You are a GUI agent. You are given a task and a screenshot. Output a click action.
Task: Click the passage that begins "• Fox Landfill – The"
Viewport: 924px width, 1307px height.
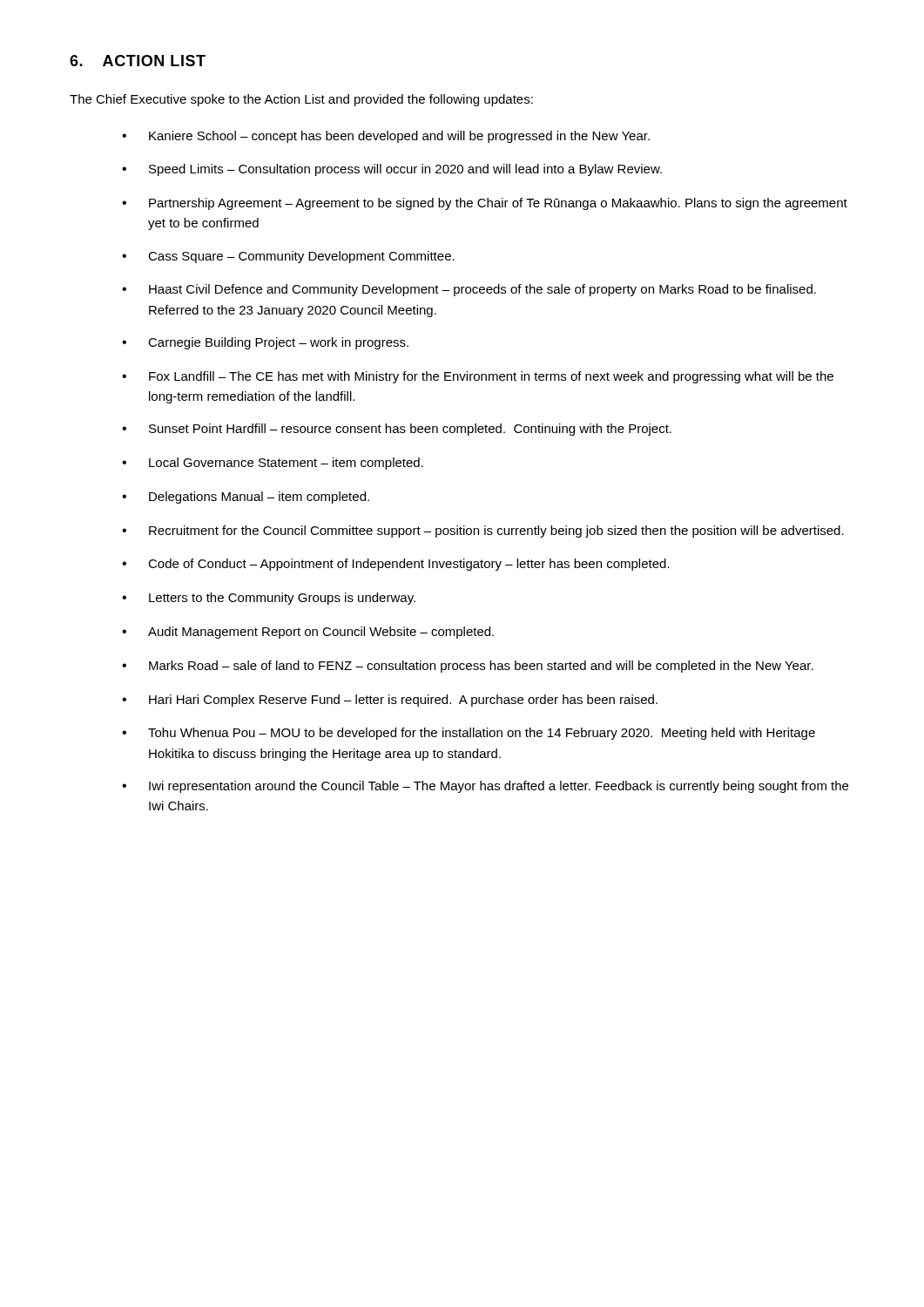click(488, 386)
